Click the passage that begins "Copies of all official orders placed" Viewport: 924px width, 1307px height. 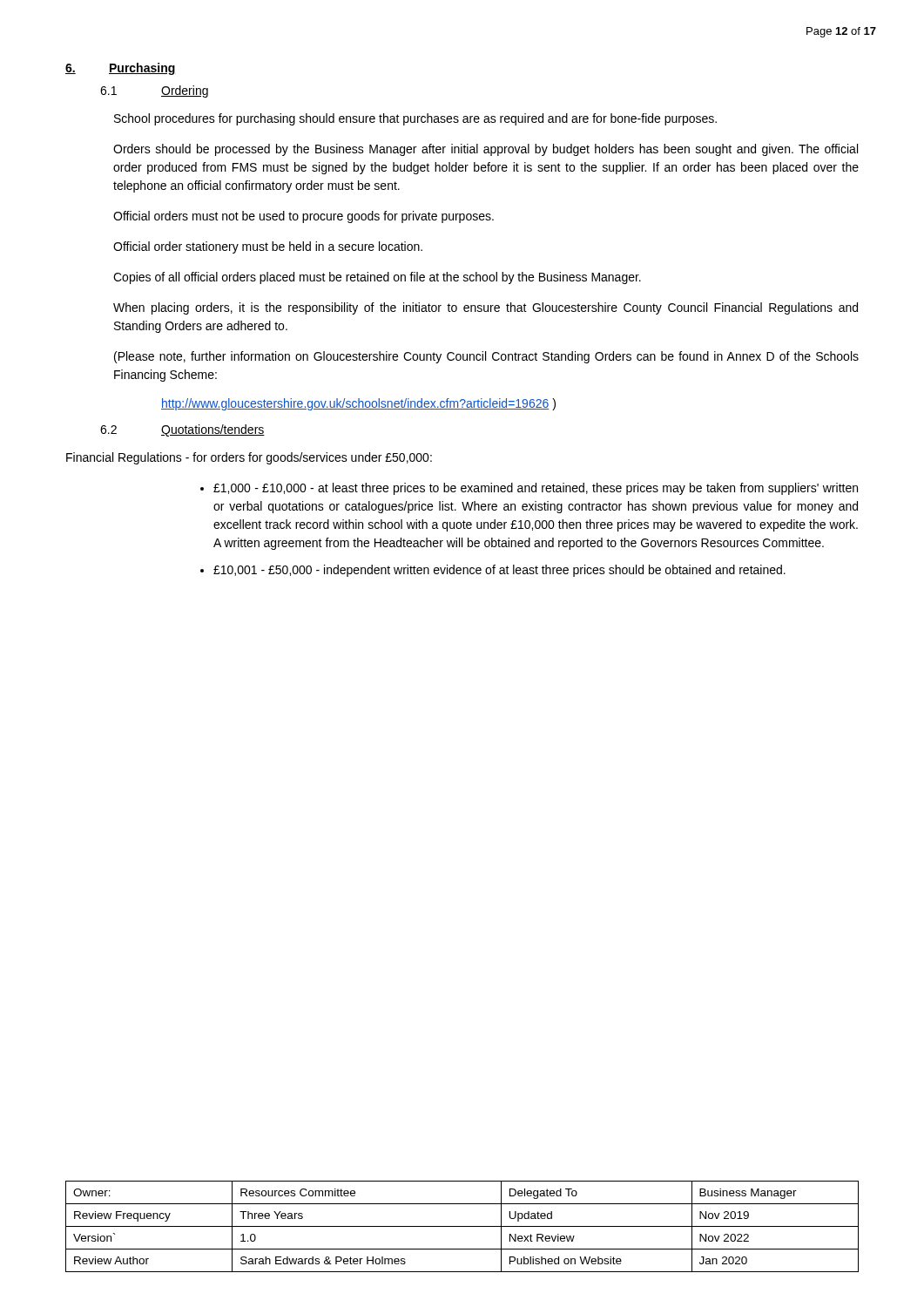click(377, 277)
